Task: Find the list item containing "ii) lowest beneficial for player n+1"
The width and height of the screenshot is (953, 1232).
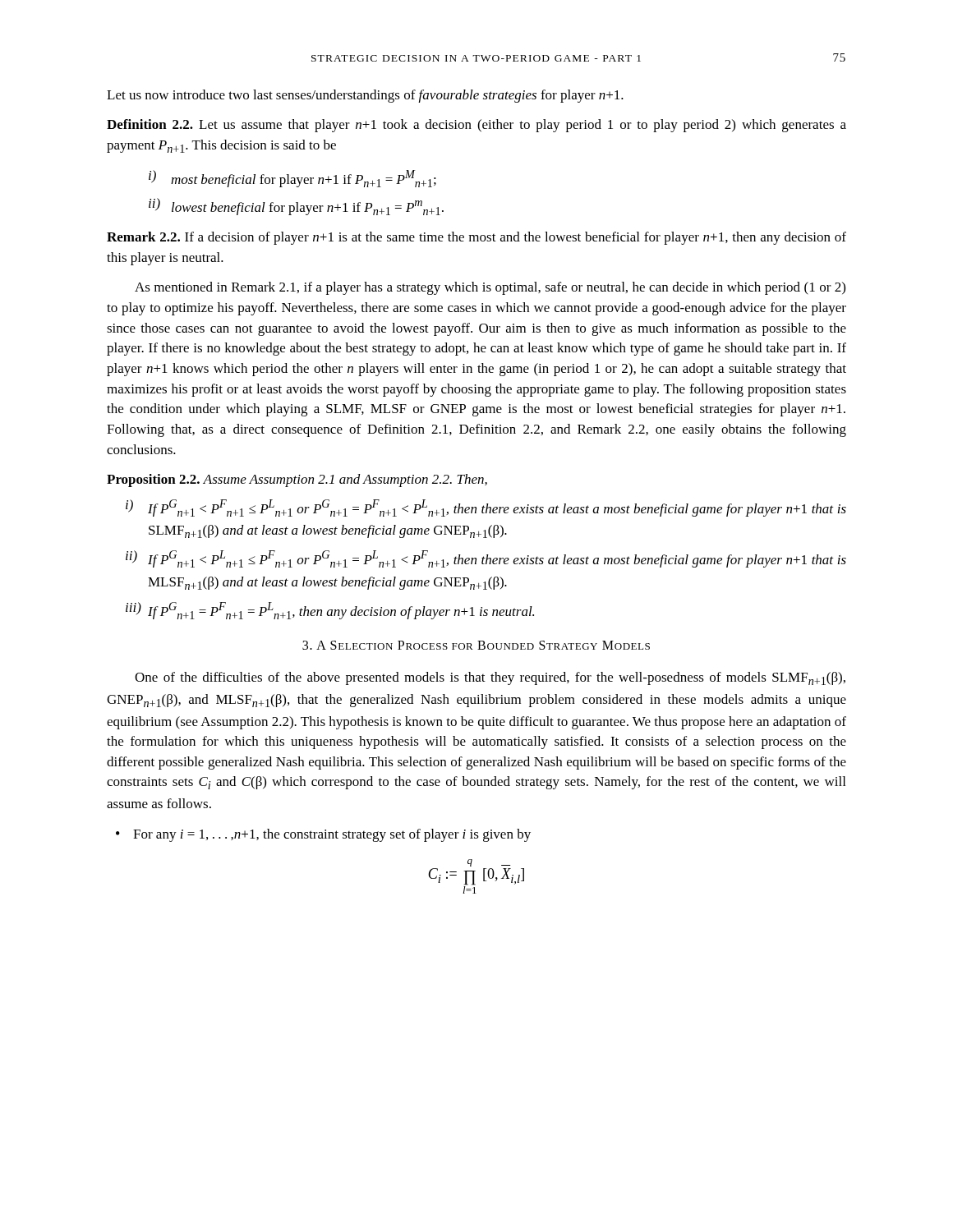Action: click(x=296, y=206)
